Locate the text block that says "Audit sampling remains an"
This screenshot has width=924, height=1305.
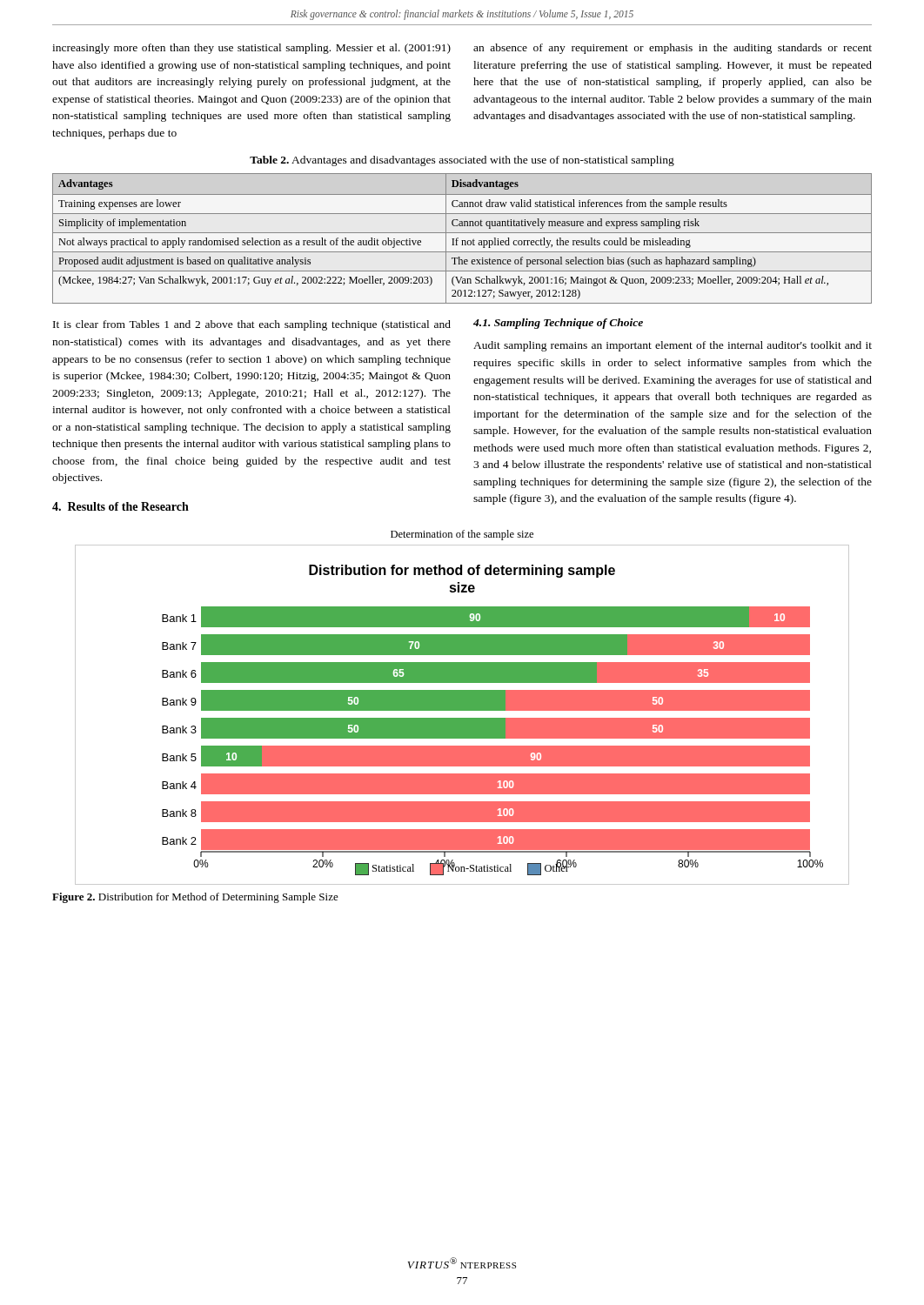pos(673,422)
